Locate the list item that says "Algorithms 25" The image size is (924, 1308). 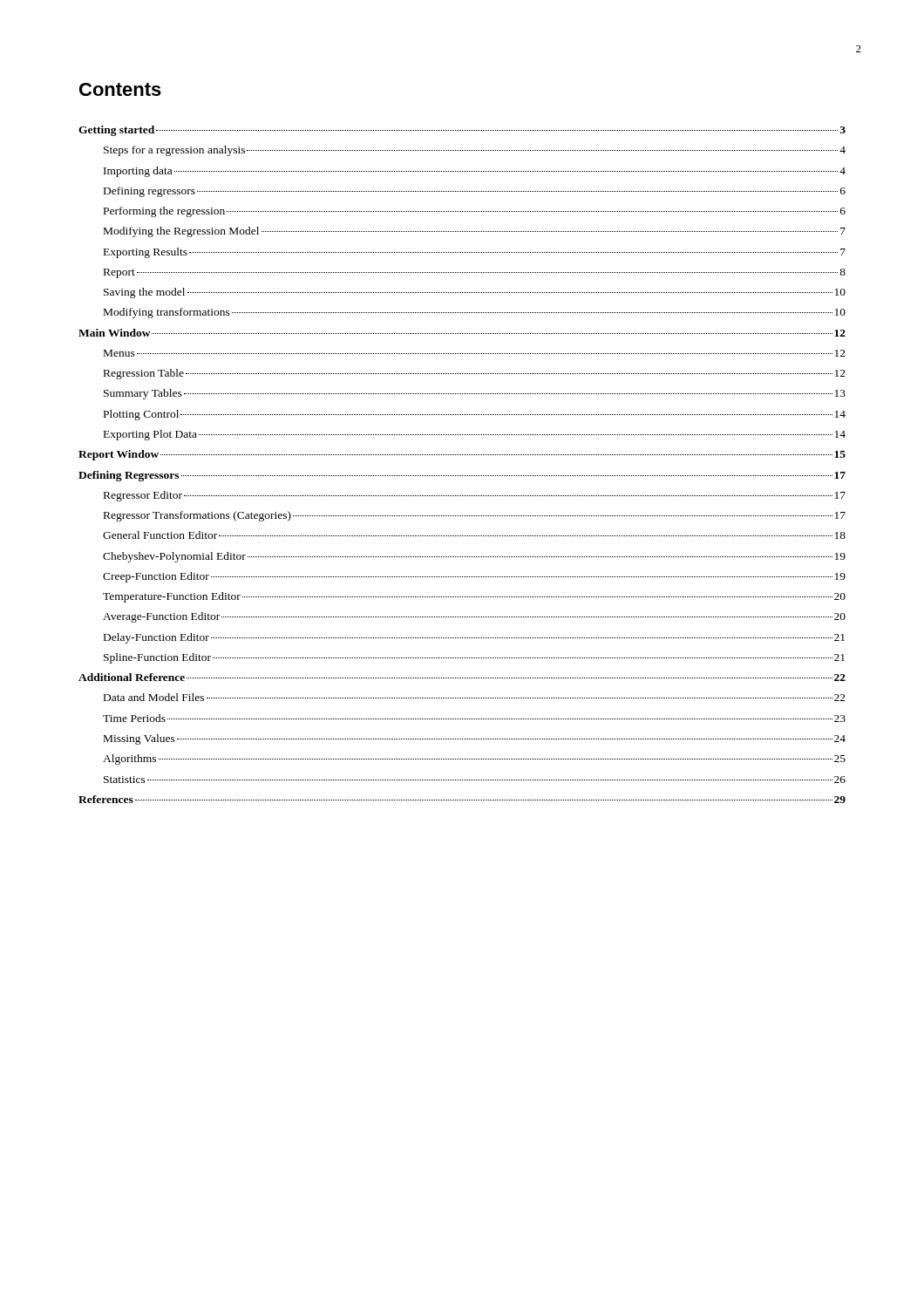point(462,759)
